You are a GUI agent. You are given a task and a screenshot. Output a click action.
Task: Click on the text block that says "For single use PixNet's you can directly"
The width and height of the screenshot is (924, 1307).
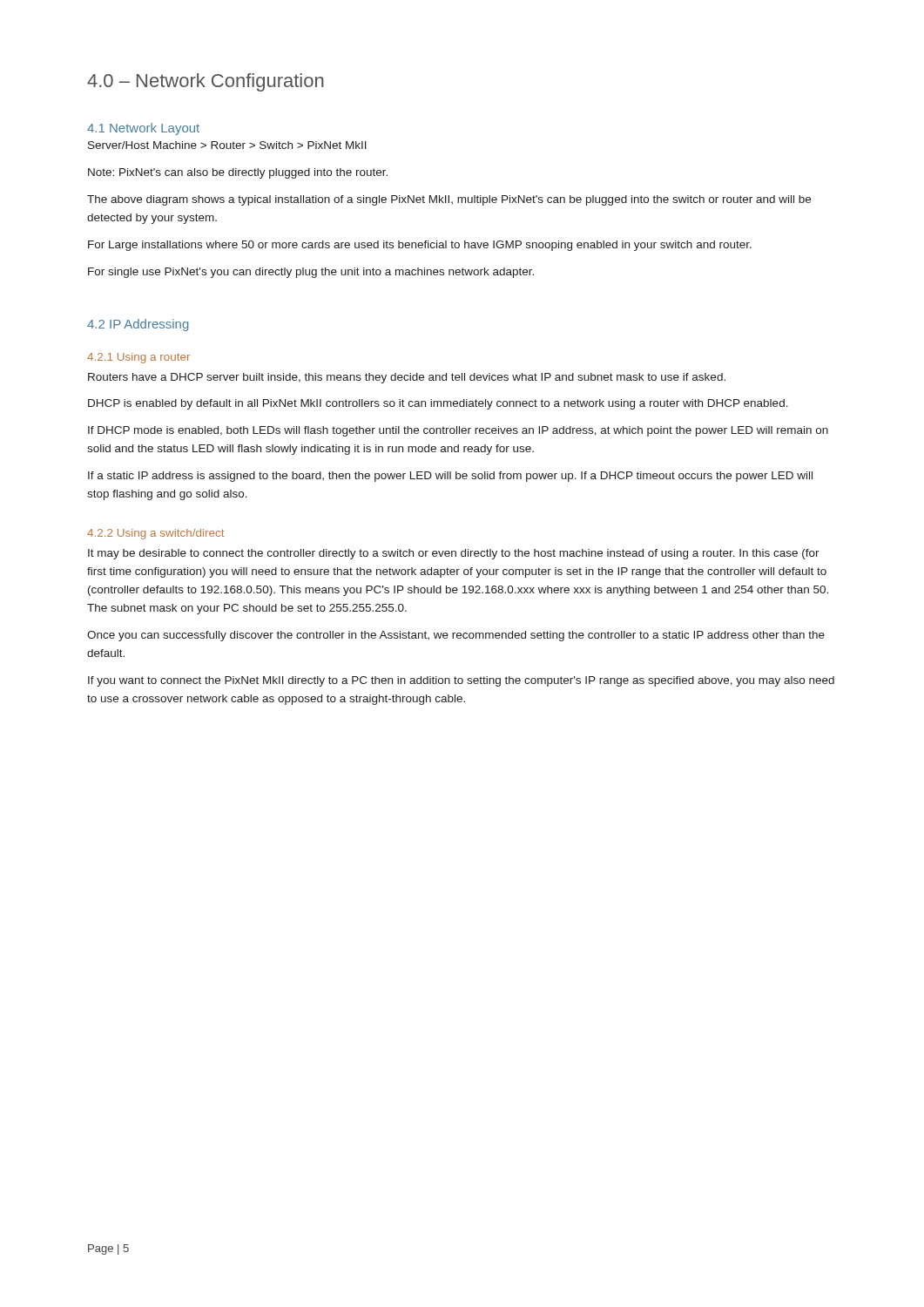tap(311, 271)
